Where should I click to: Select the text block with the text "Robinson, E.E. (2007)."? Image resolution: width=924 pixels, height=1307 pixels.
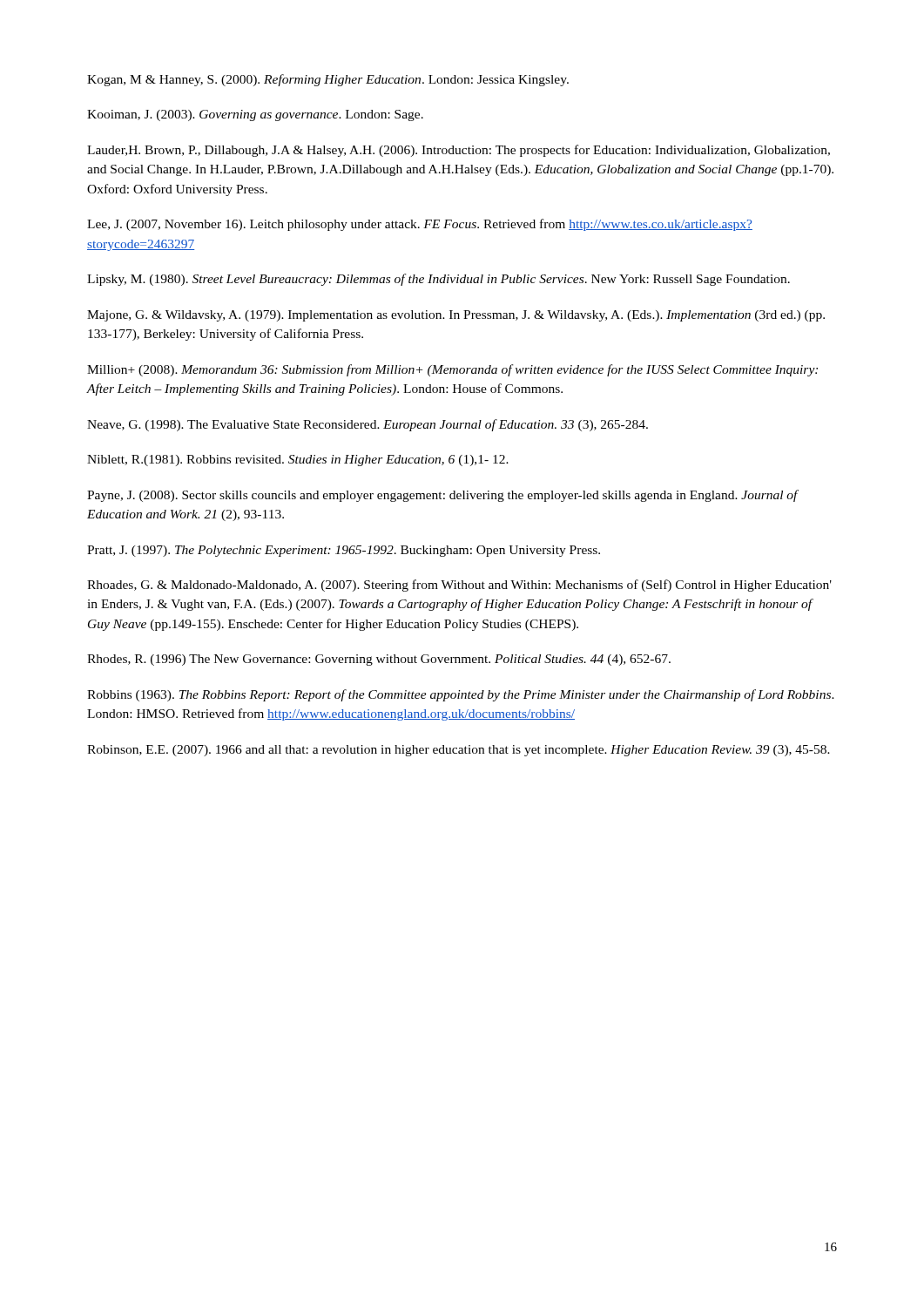(x=459, y=749)
